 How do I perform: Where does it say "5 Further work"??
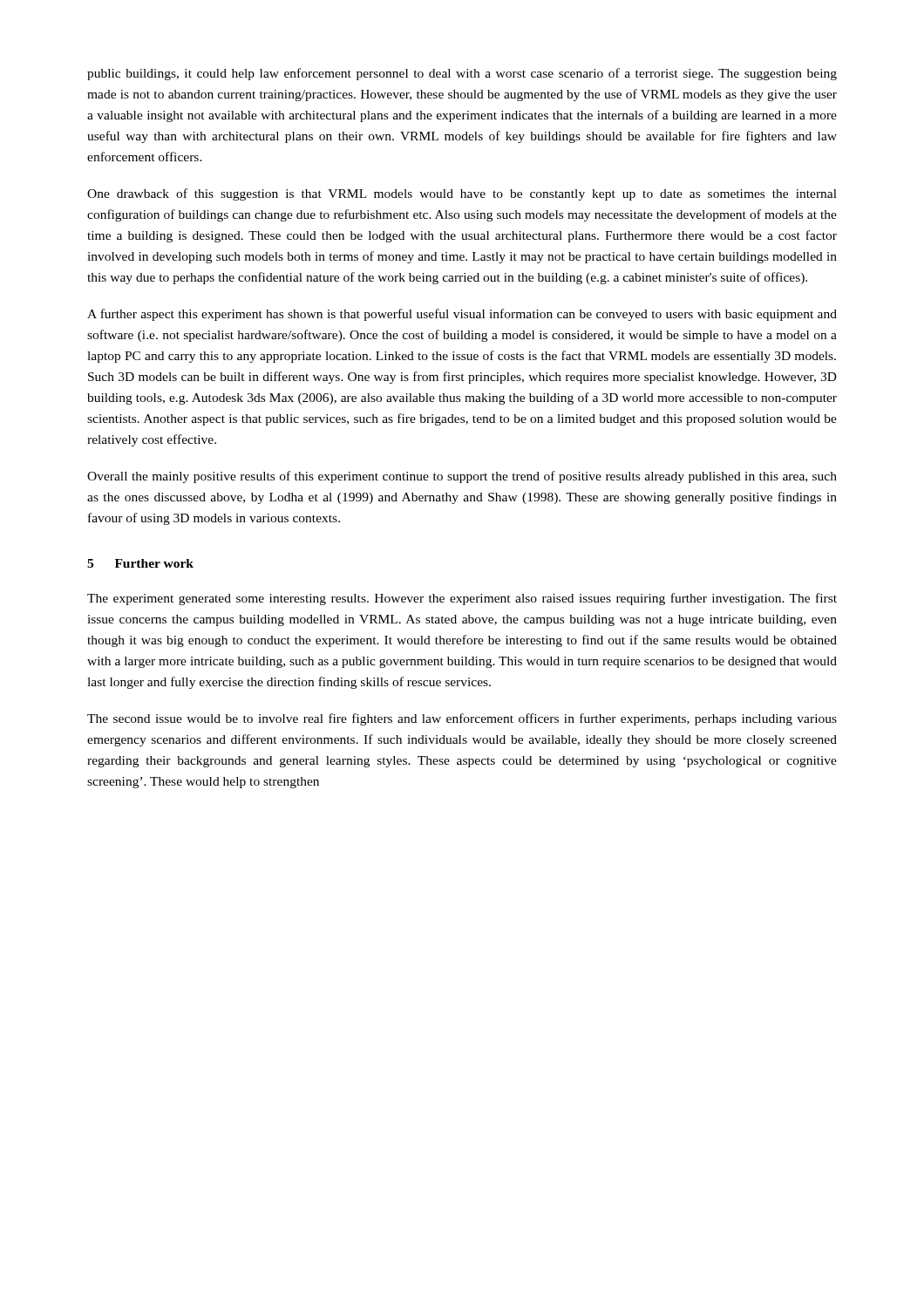(140, 564)
